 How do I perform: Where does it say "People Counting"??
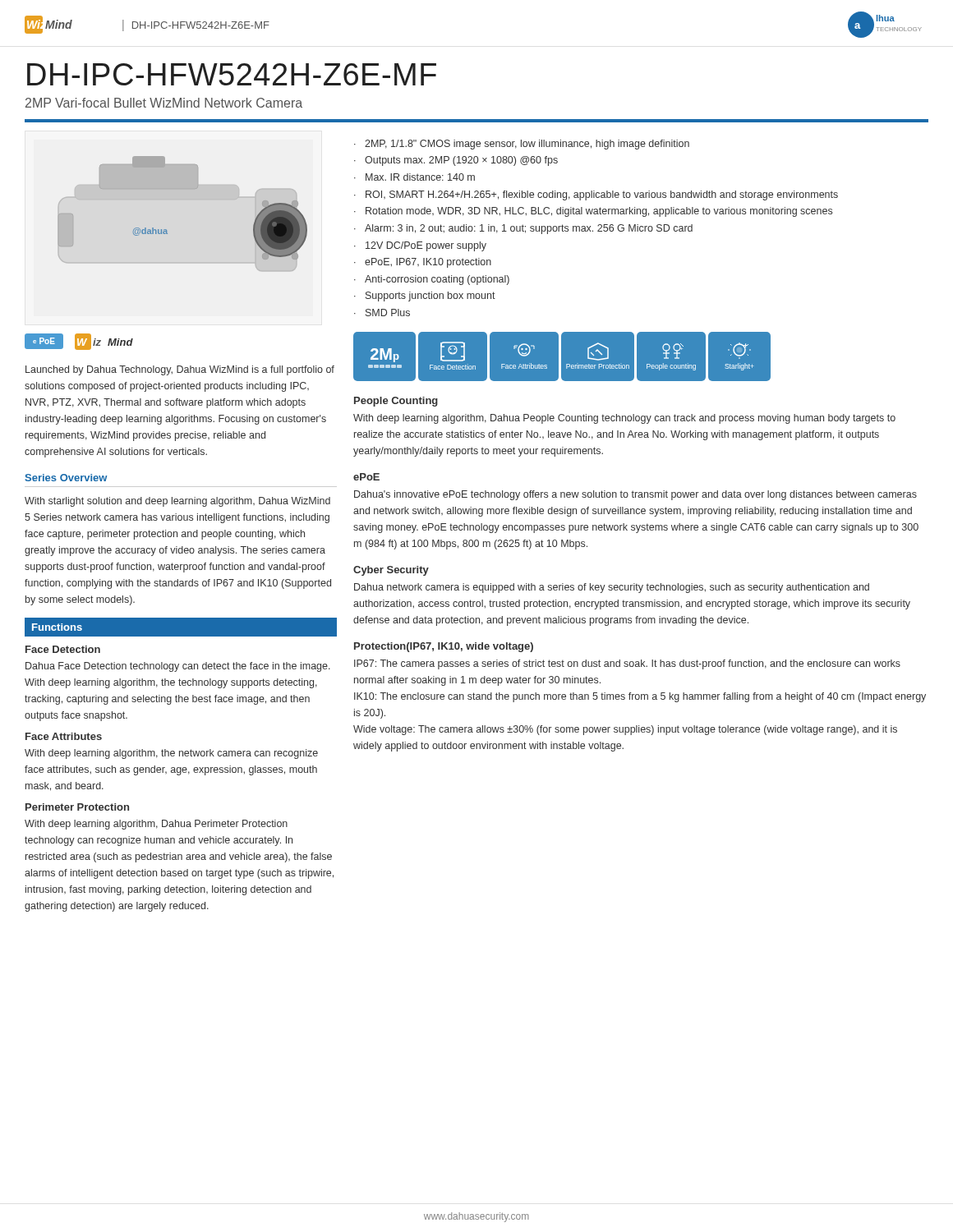click(x=396, y=400)
